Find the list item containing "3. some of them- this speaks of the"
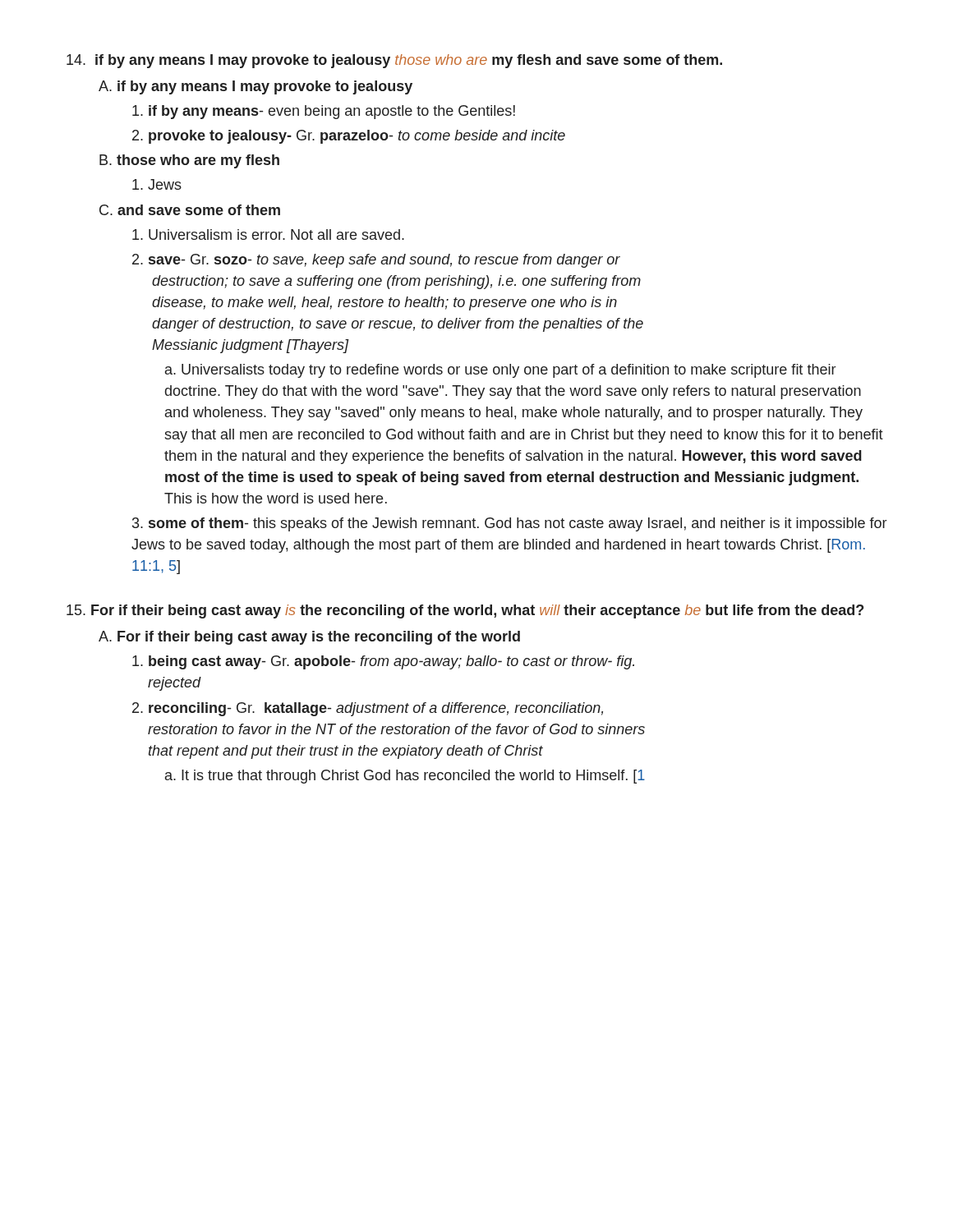 tap(509, 545)
